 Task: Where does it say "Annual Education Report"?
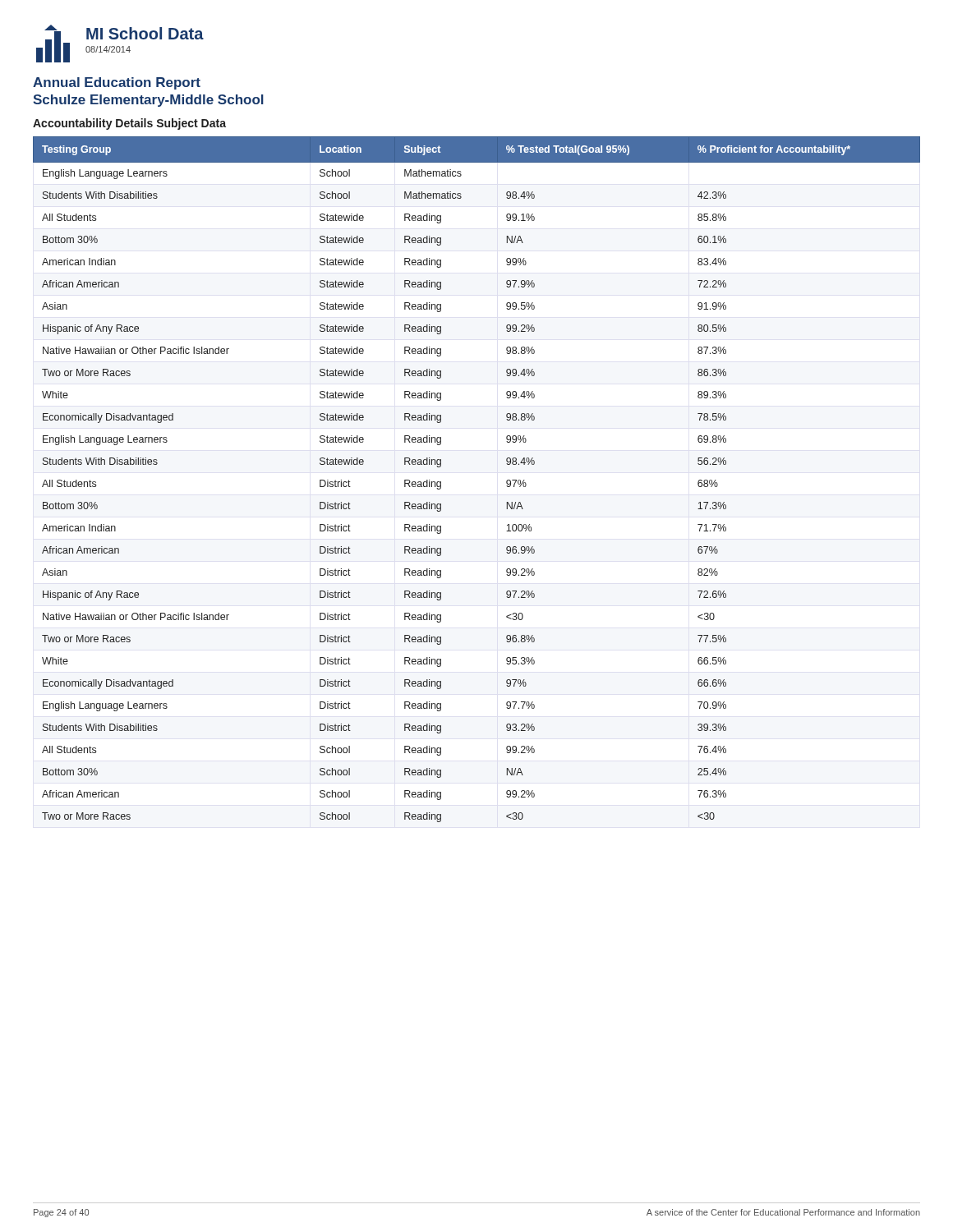pos(117,83)
